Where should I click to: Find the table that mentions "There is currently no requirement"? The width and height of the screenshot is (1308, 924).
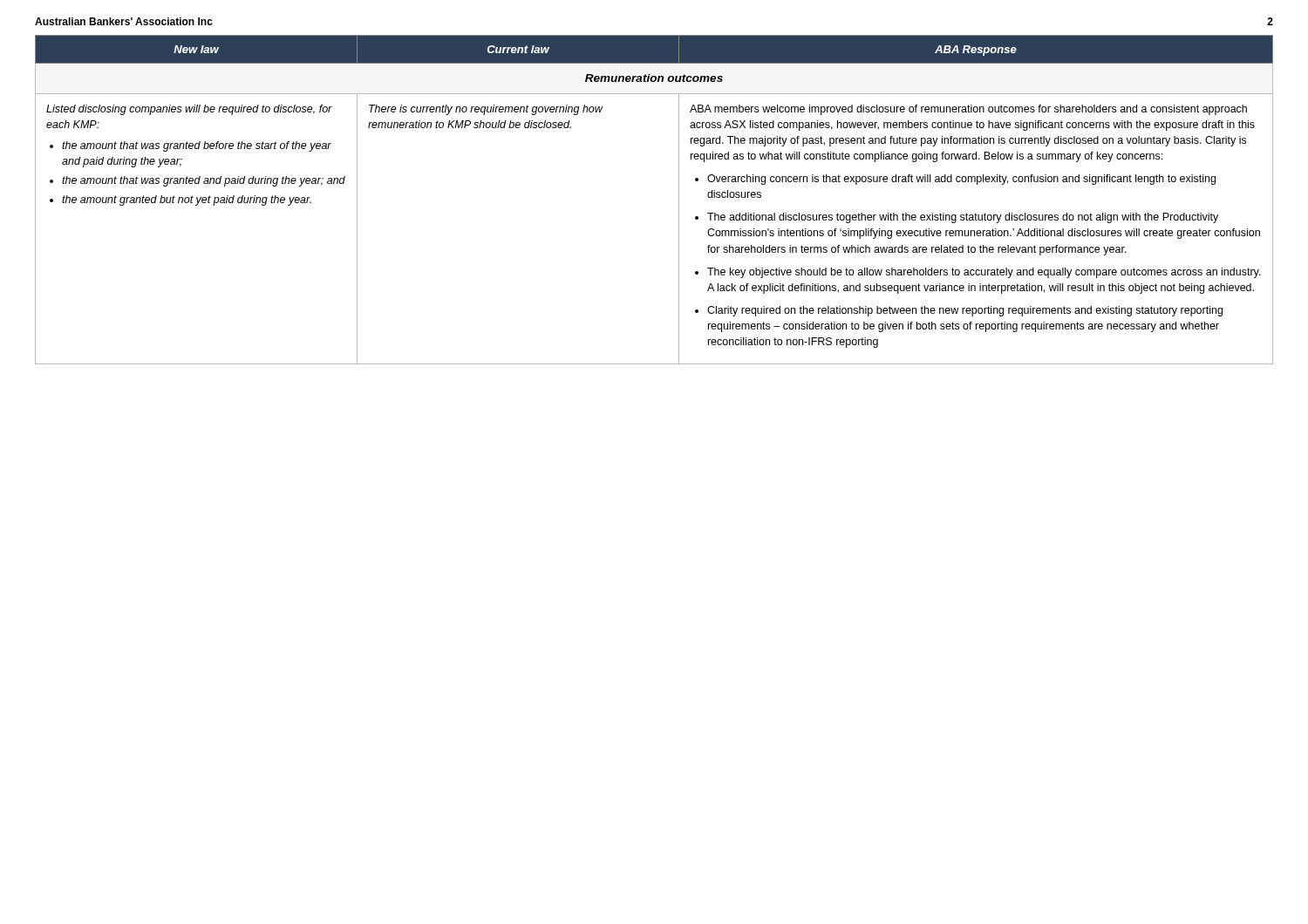[654, 200]
